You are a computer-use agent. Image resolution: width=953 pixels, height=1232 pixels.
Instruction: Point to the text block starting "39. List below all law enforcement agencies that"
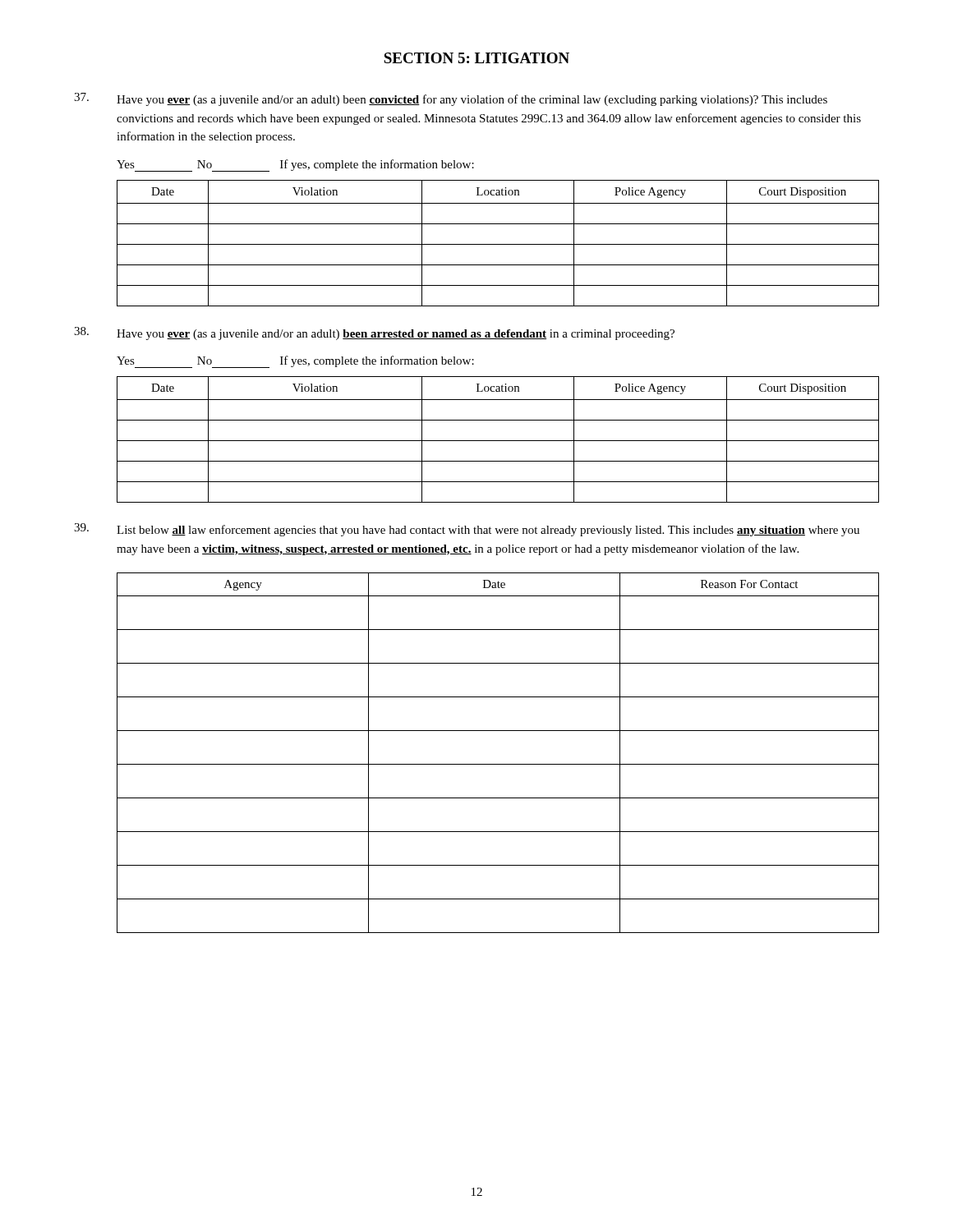click(x=476, y=539)
